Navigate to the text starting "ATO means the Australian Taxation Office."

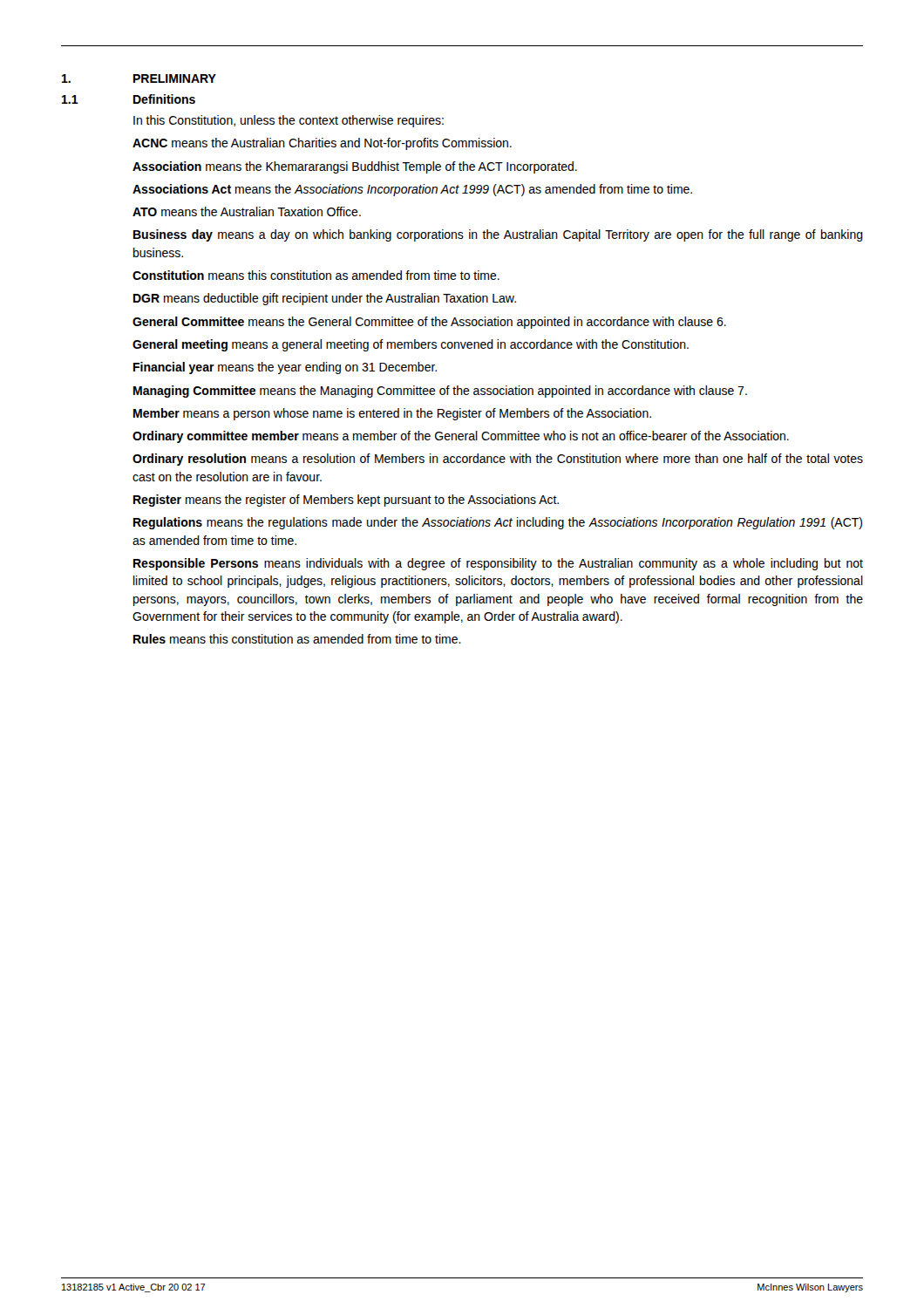pos(247,212)
